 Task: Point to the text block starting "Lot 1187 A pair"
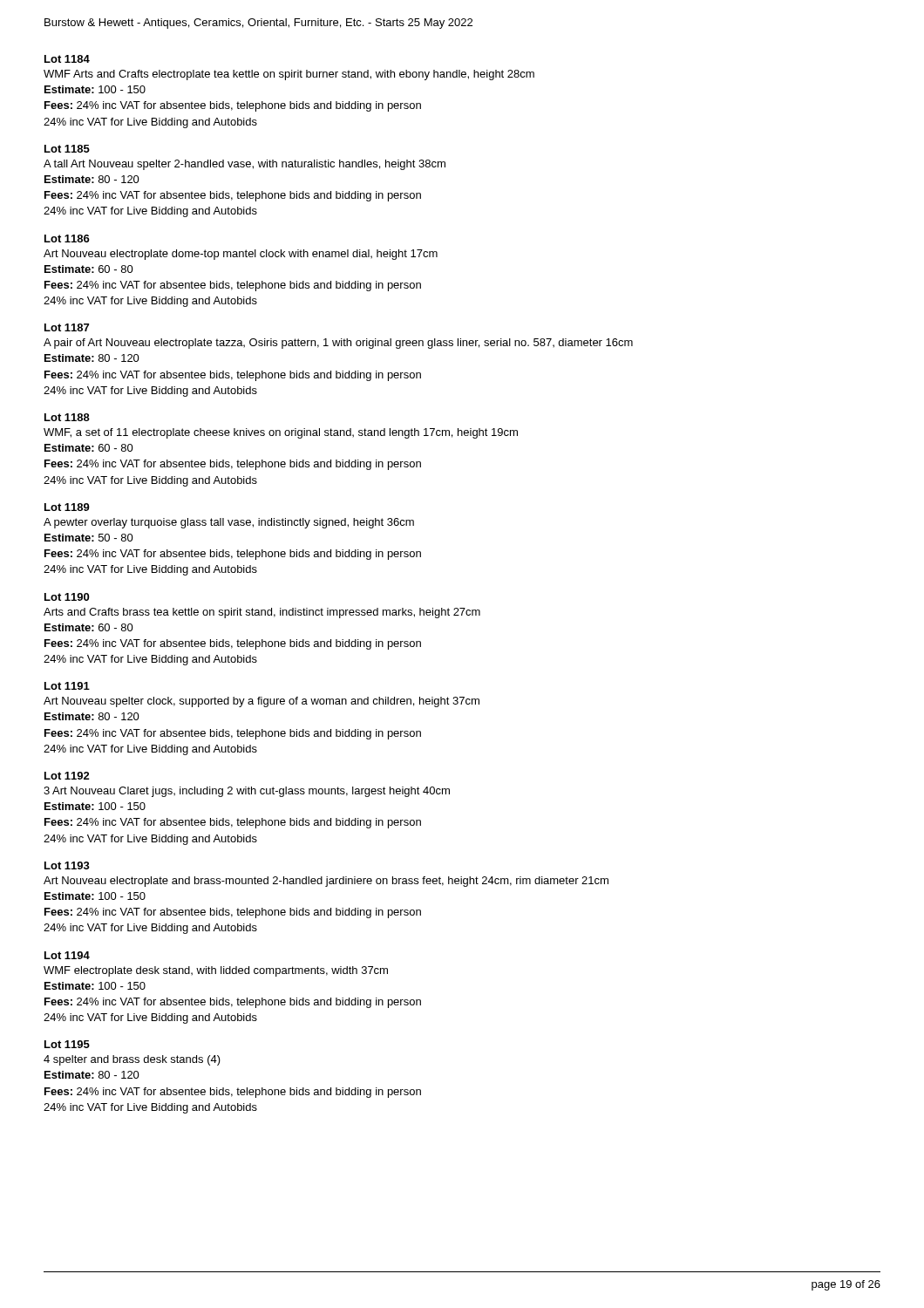click(x=67, y=327)
